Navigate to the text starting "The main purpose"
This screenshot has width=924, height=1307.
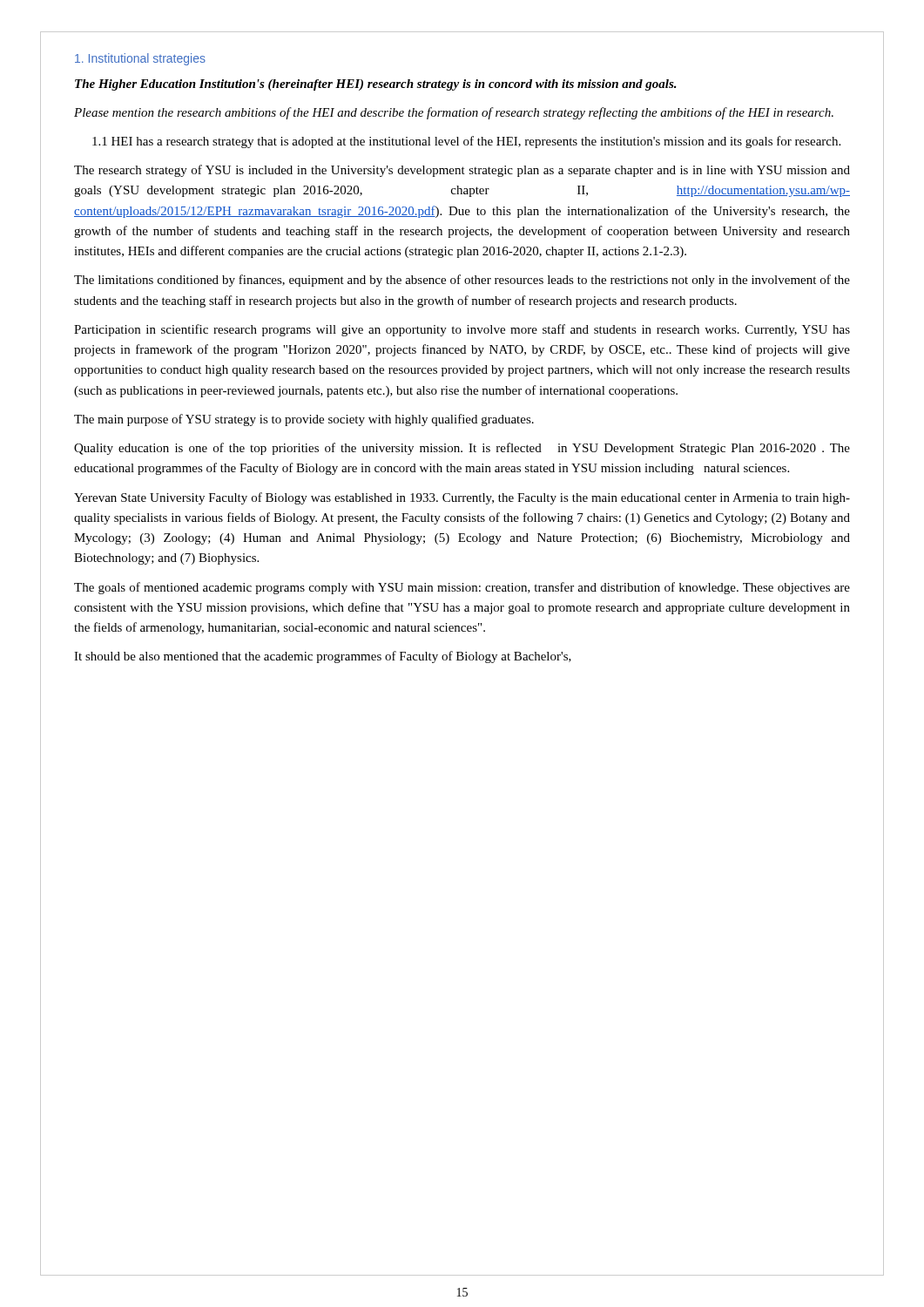point(304,419)
